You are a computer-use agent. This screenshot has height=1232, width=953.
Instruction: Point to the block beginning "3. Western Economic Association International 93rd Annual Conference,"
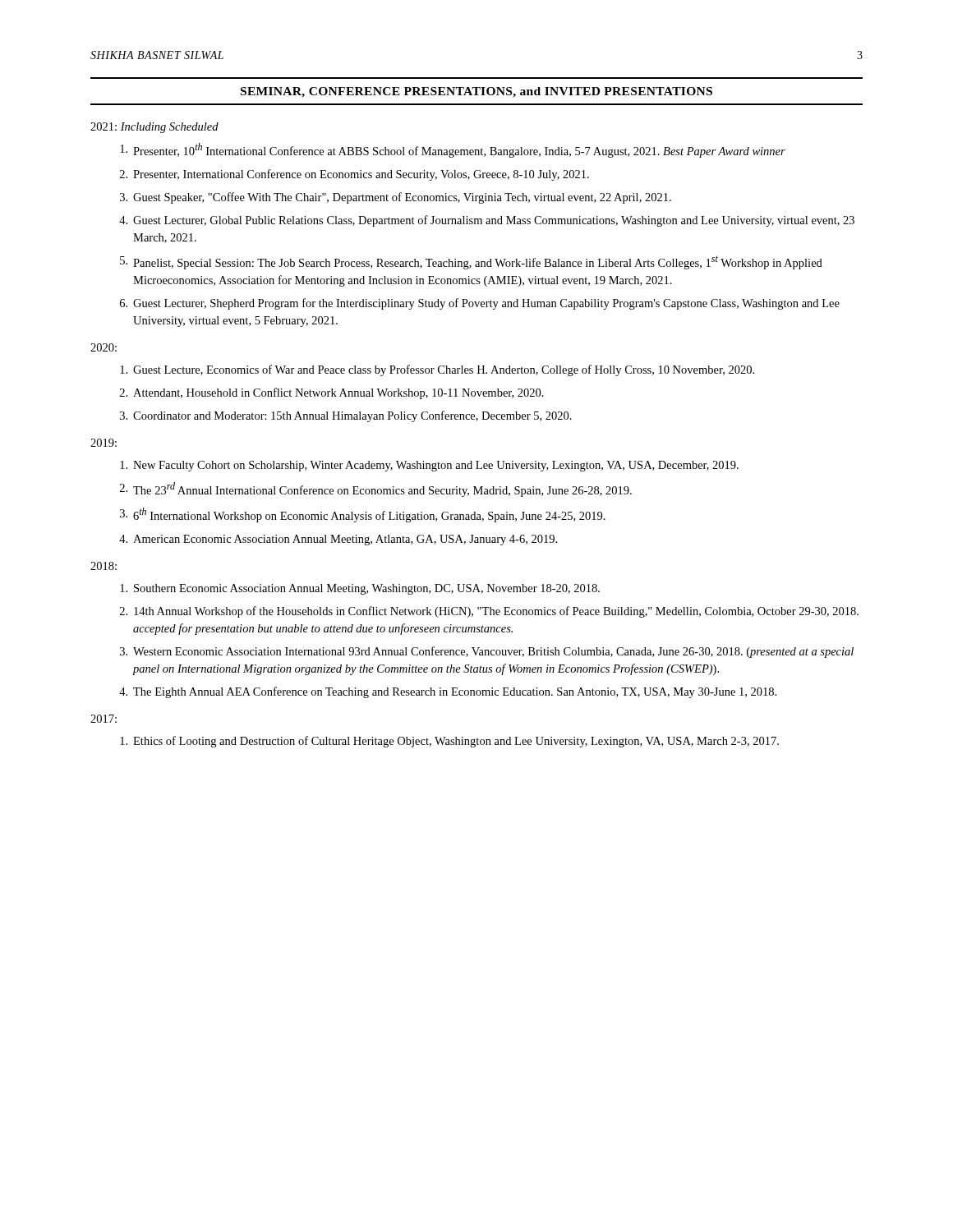pos(484,660)
